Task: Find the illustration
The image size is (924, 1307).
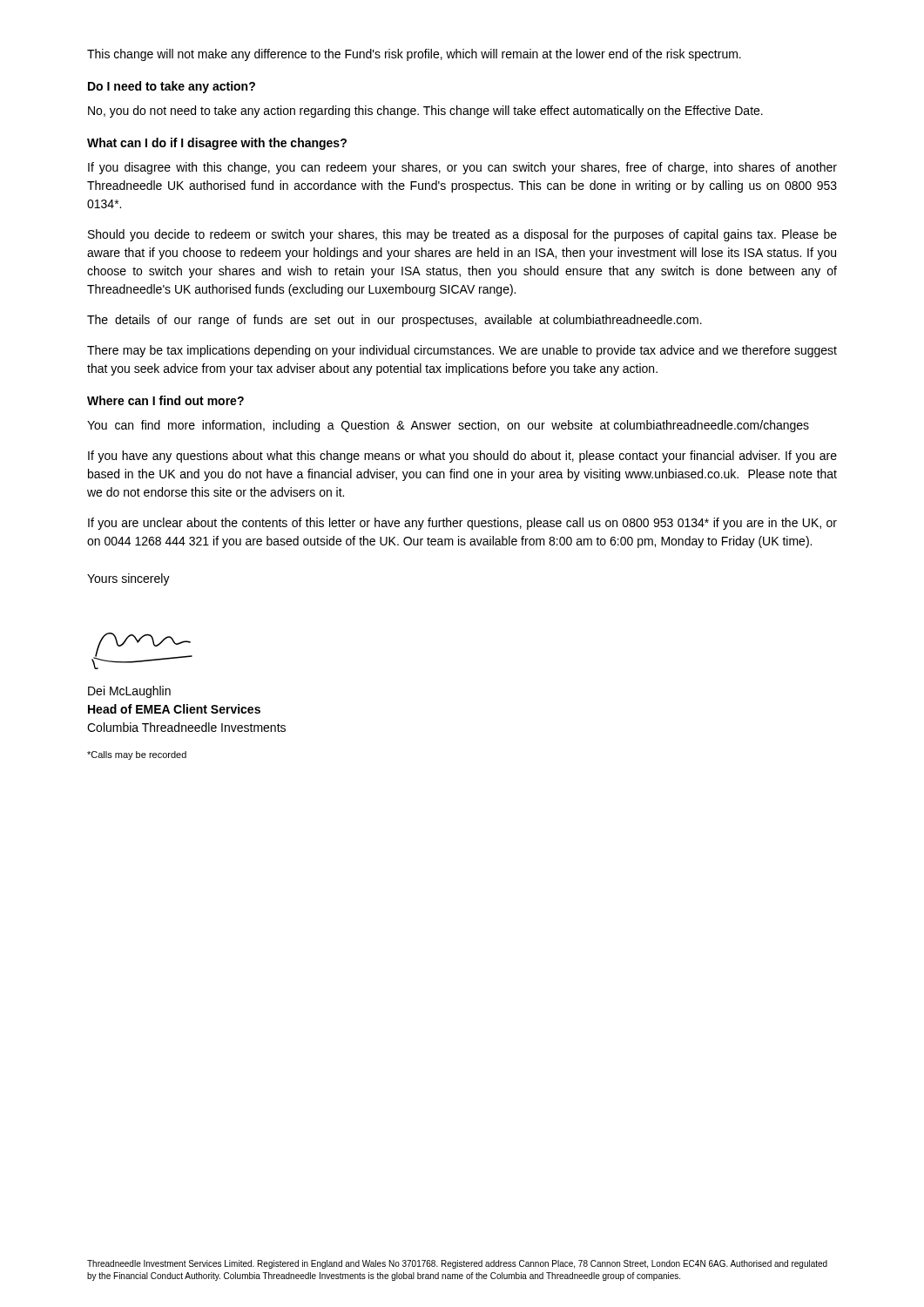Action: tap(462, 644)
